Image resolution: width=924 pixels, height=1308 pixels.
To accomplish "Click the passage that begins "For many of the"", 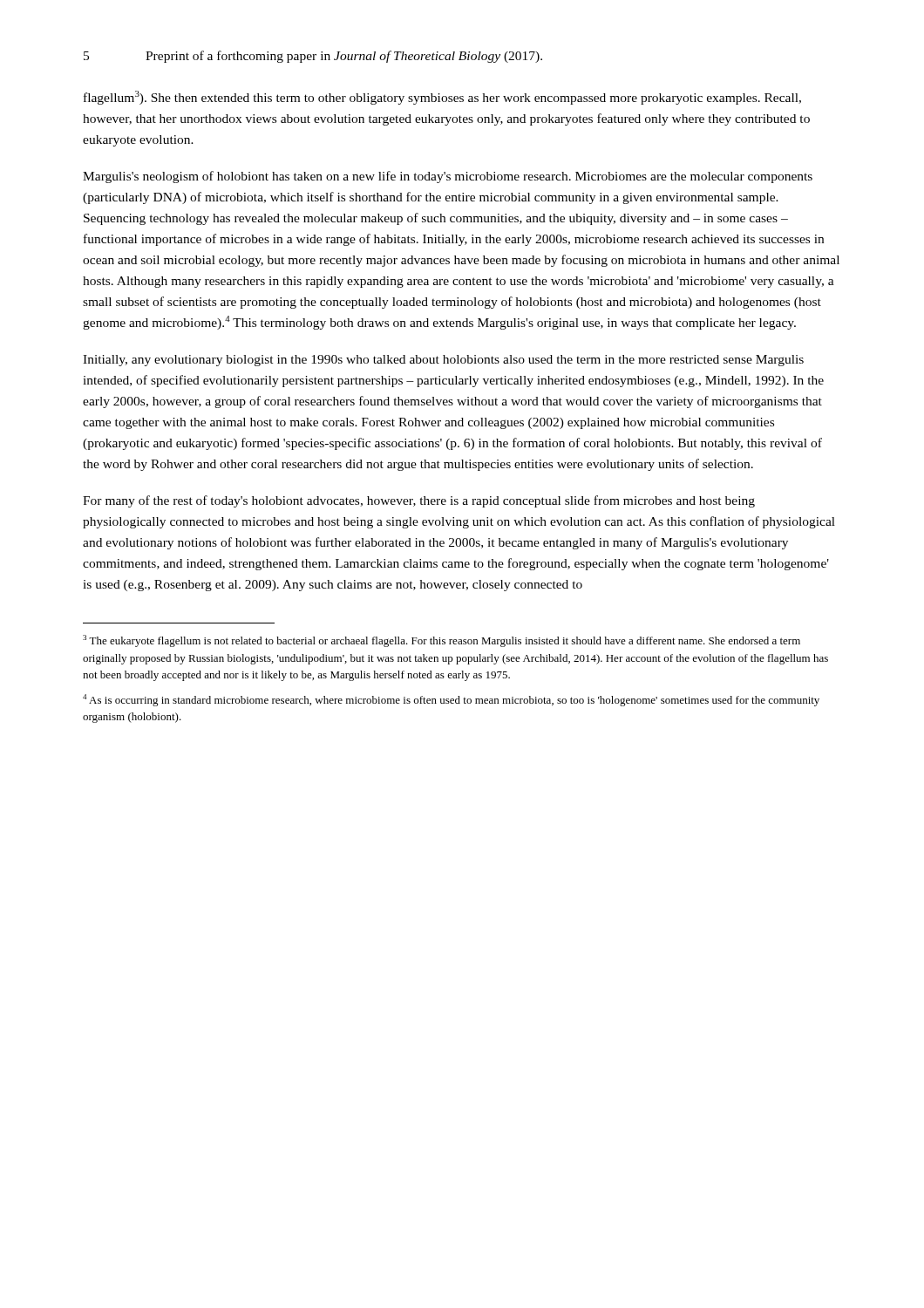I will coord(459,542).
